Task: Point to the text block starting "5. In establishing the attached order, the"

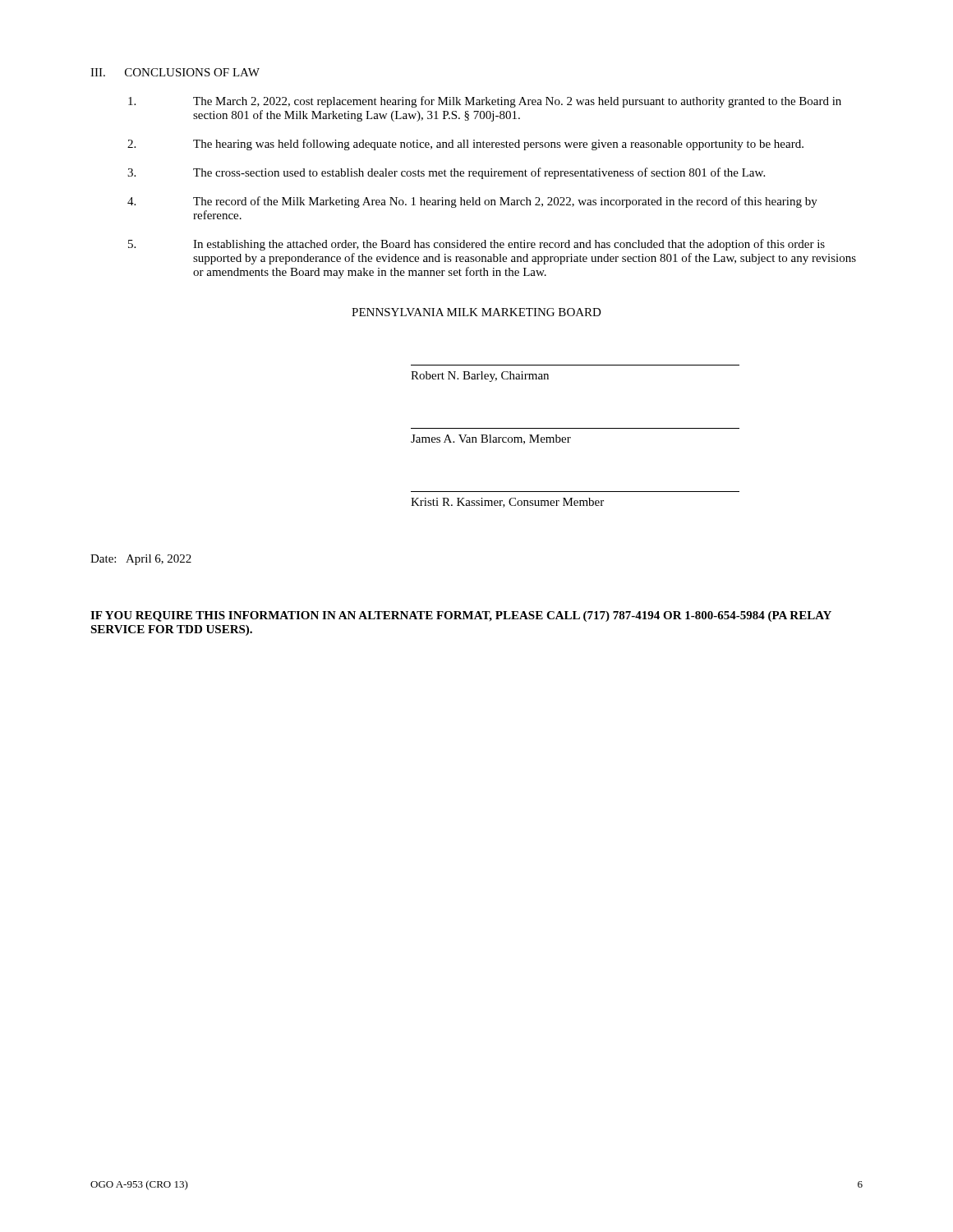Action: pos(476,258)
